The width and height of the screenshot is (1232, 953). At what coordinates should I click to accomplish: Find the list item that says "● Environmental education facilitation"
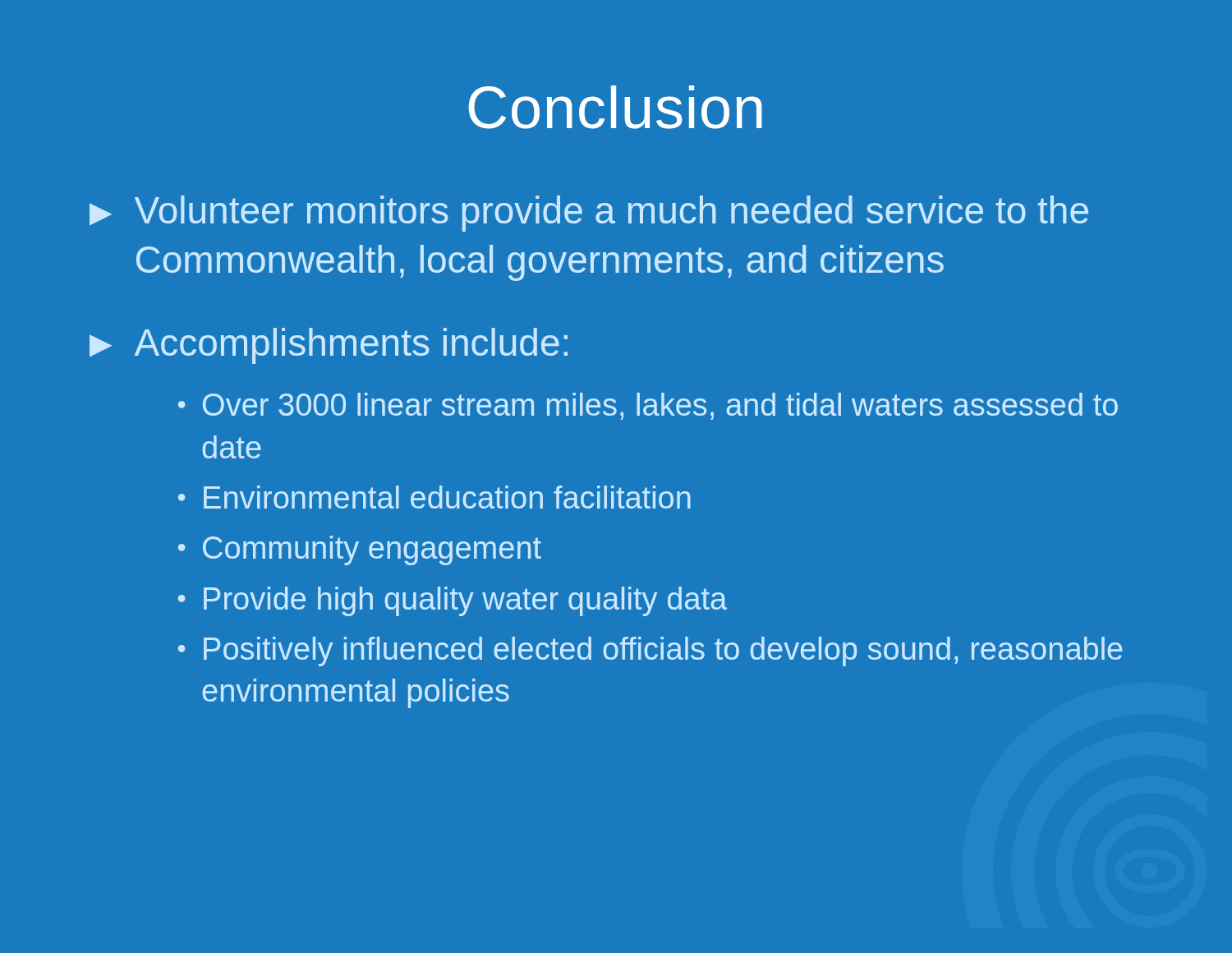pyautogui.click(x=434, y=498)
